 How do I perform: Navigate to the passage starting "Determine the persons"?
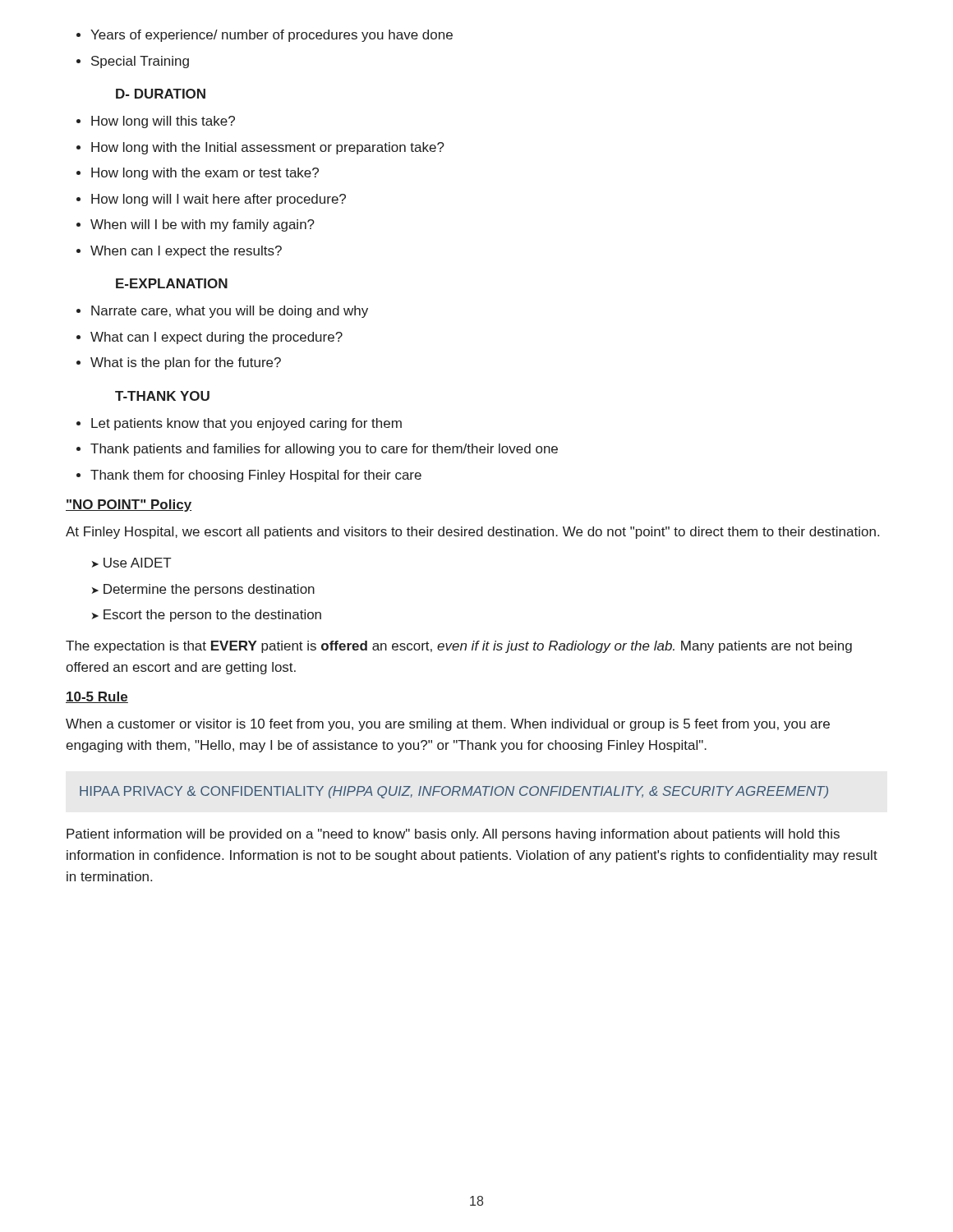click(203, 590)
